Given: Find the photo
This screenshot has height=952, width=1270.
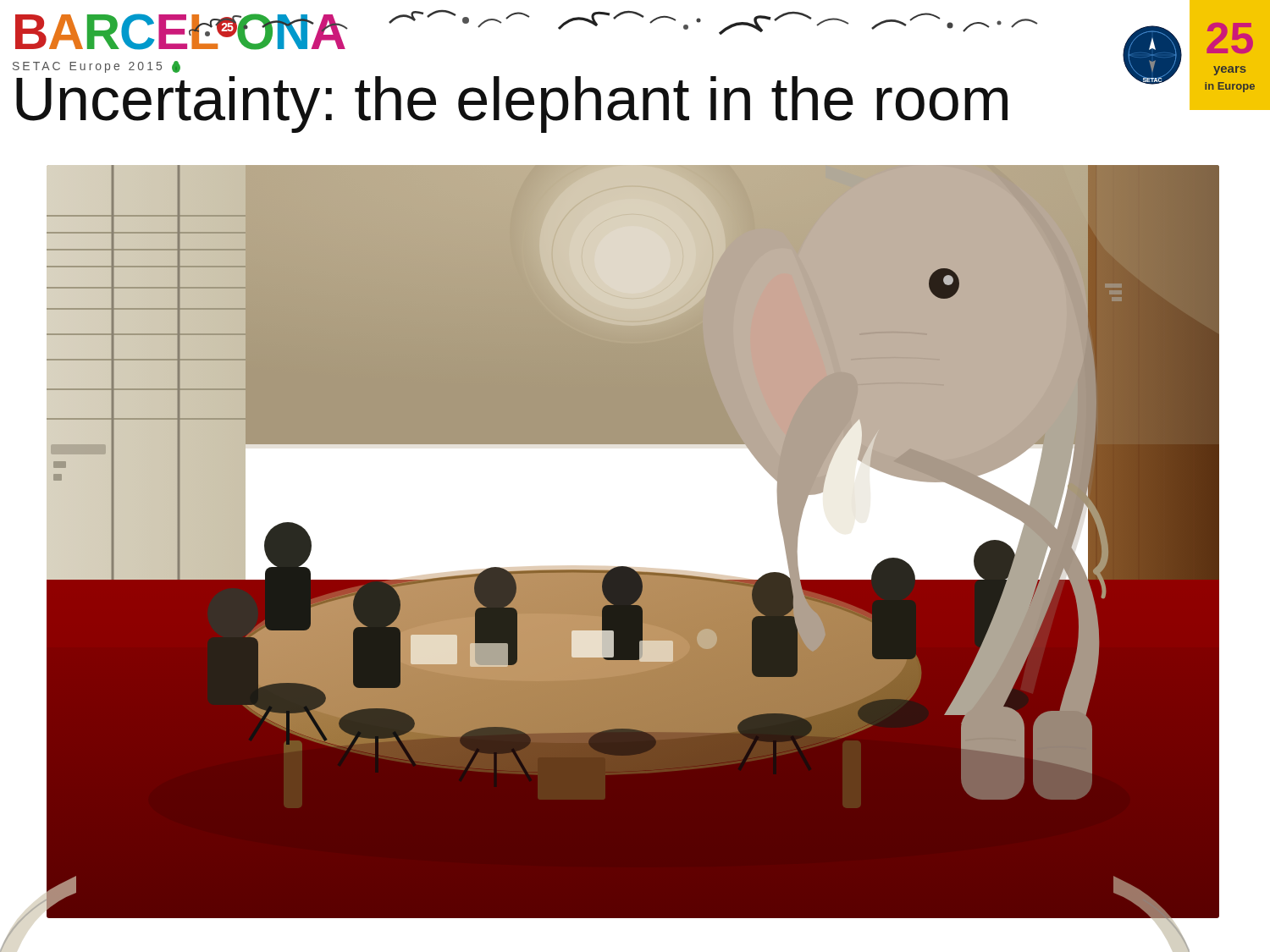Looking at the screenshot, I should (x=633, y=542).
